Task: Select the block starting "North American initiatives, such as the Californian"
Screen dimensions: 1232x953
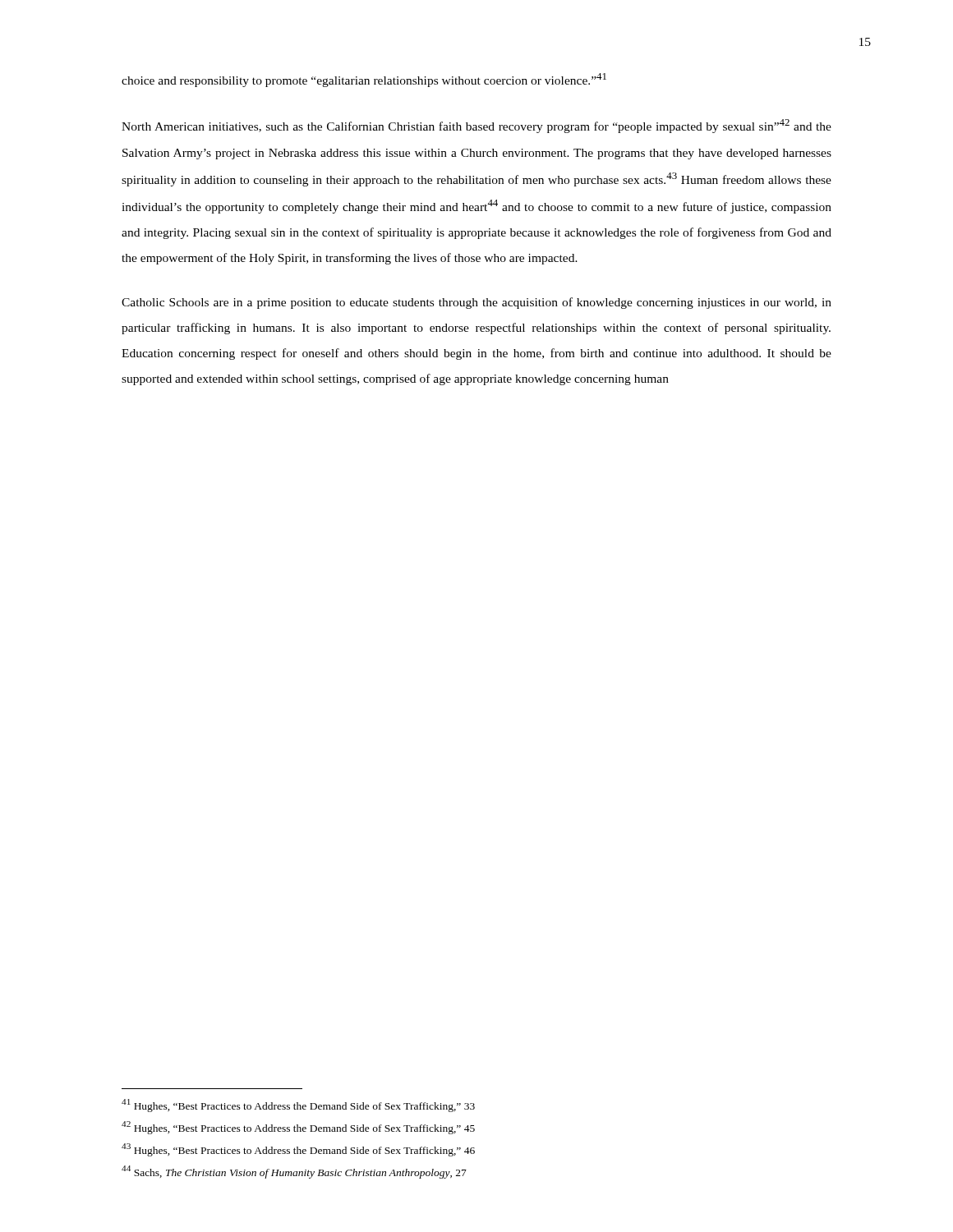Action: click(x=476, y=190)
